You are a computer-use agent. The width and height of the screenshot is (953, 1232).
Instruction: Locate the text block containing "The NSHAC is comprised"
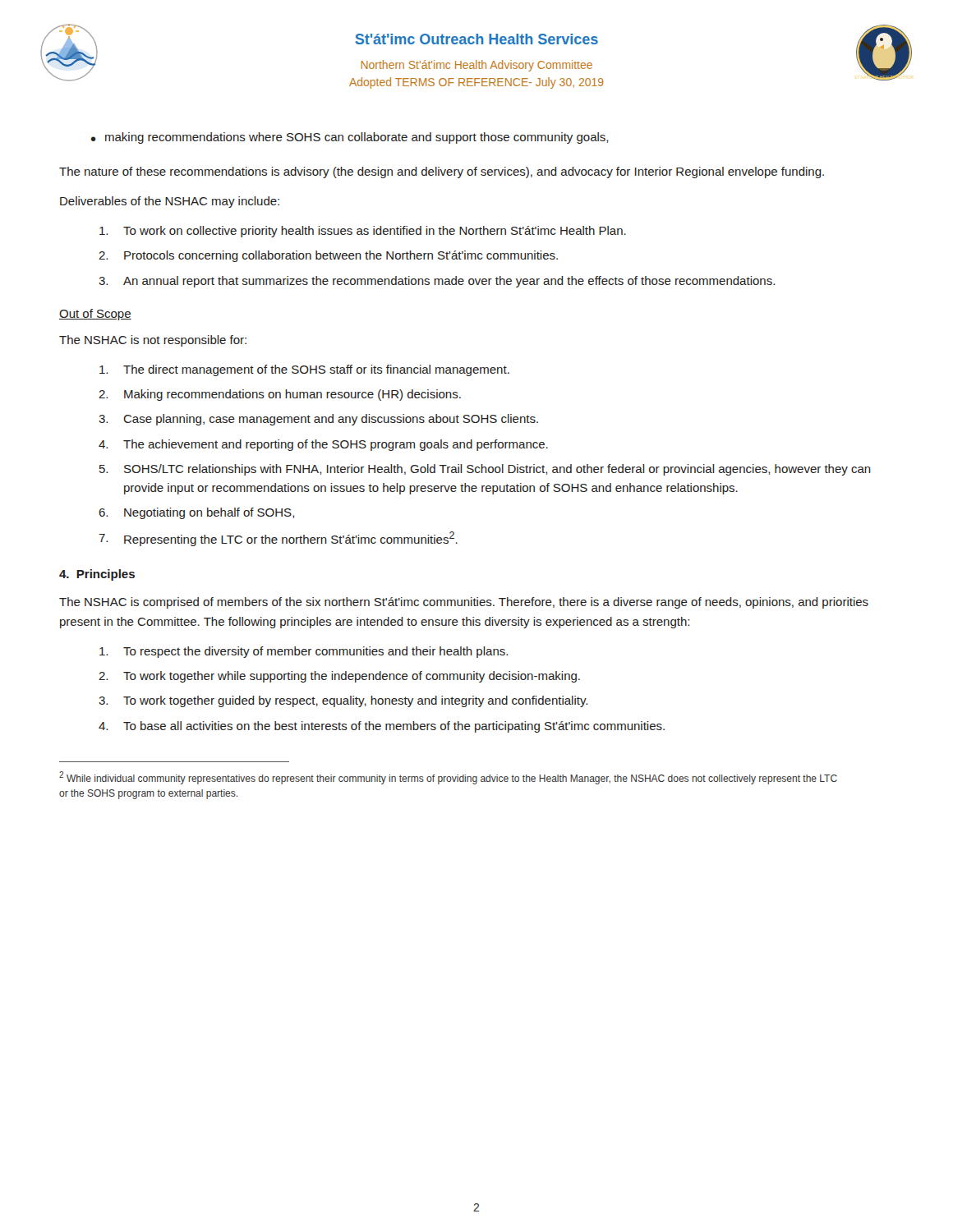click(x=464, y=611)
